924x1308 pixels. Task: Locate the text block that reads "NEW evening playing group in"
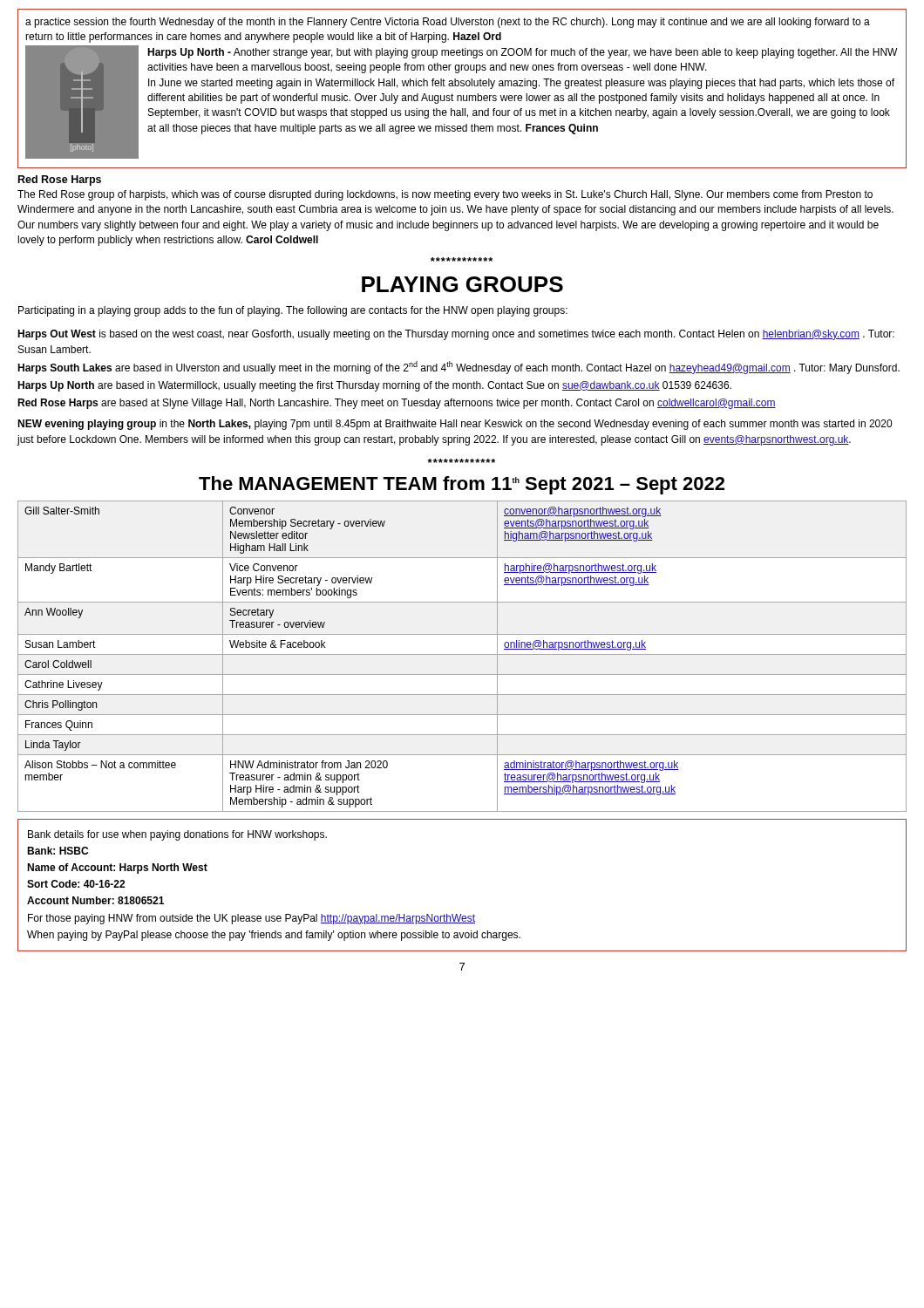click(455, 431)
